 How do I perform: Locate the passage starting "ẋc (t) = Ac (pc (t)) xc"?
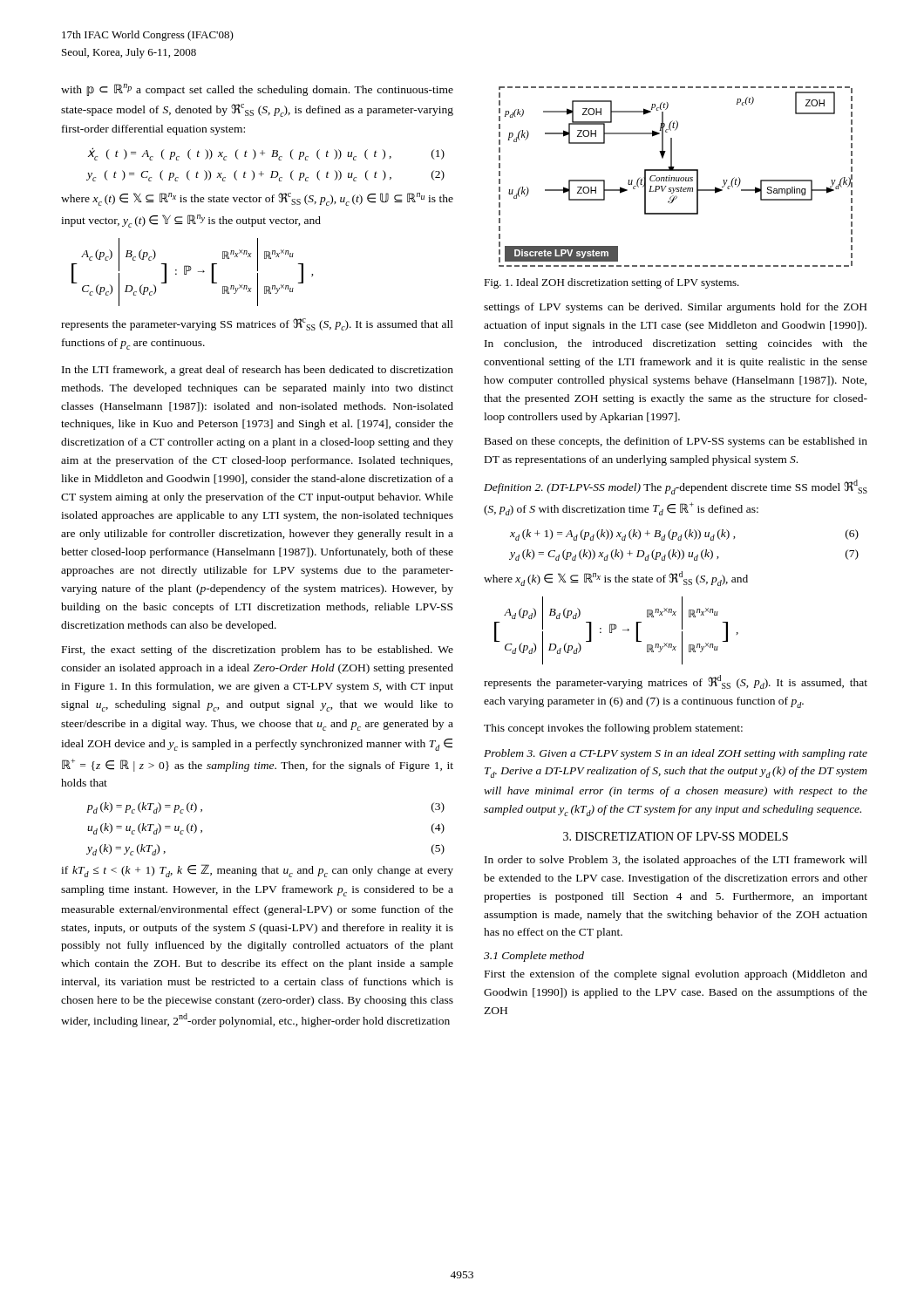270,154
